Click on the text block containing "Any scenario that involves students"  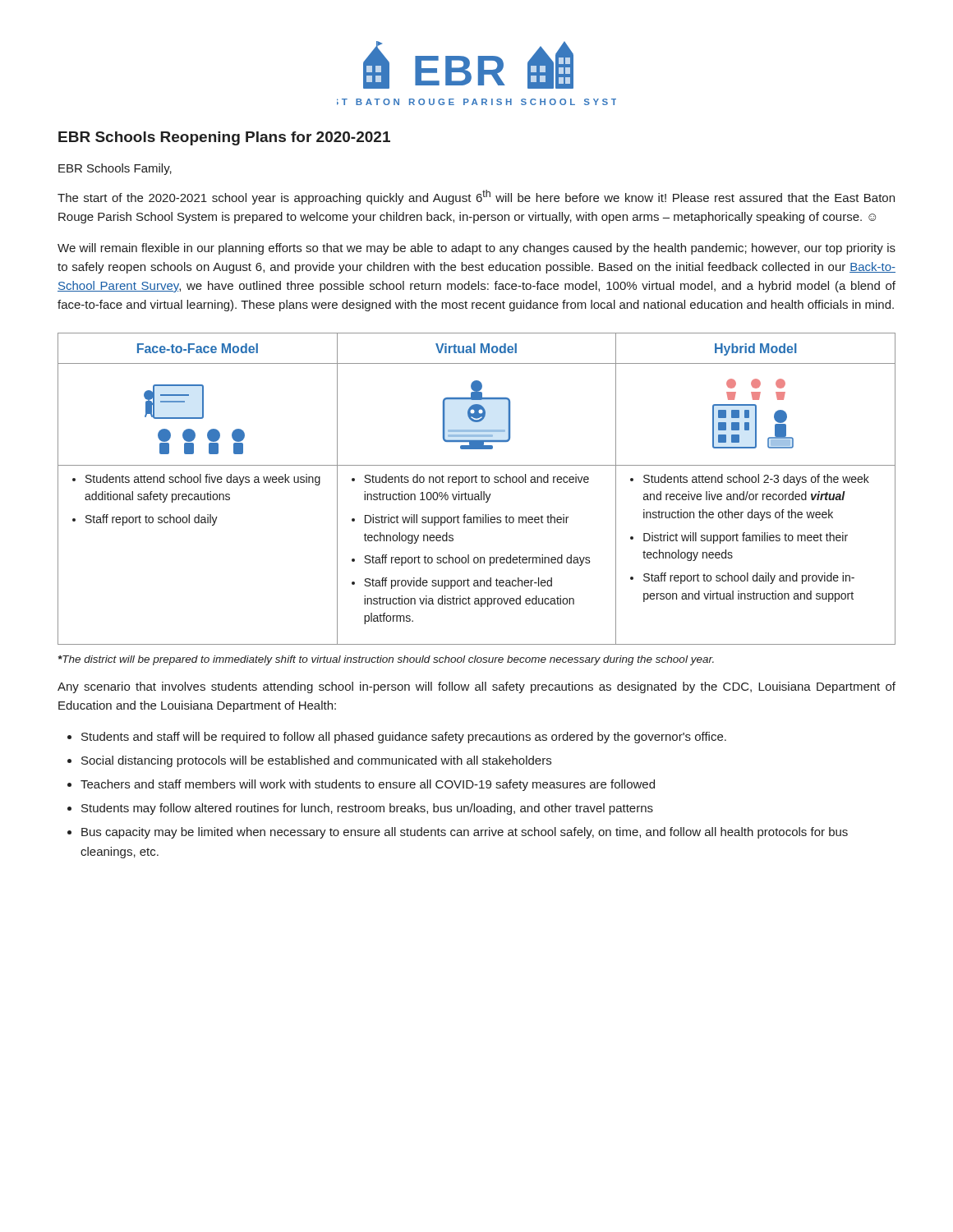click(x=476, y=696)
